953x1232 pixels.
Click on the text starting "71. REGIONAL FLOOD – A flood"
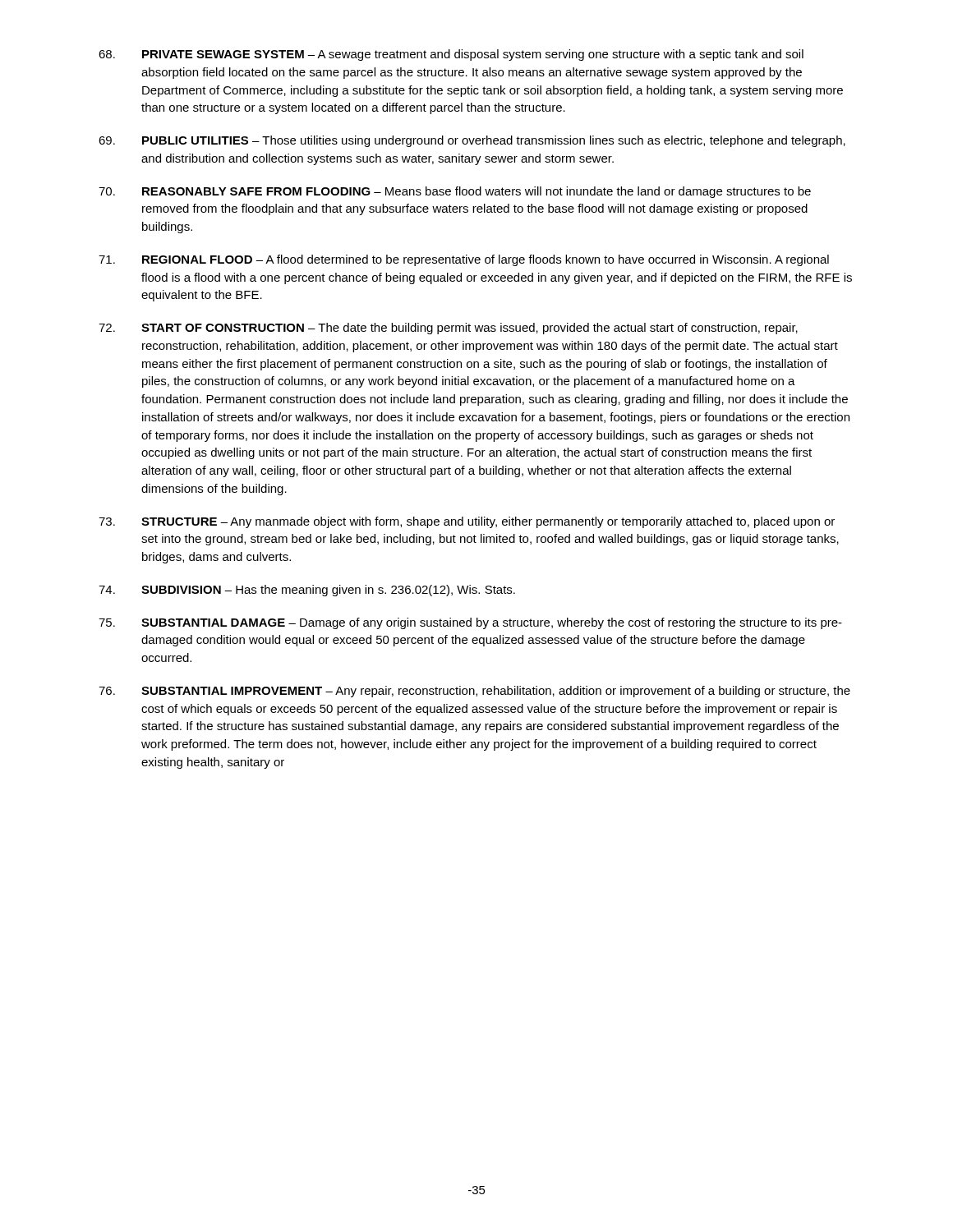476,277
